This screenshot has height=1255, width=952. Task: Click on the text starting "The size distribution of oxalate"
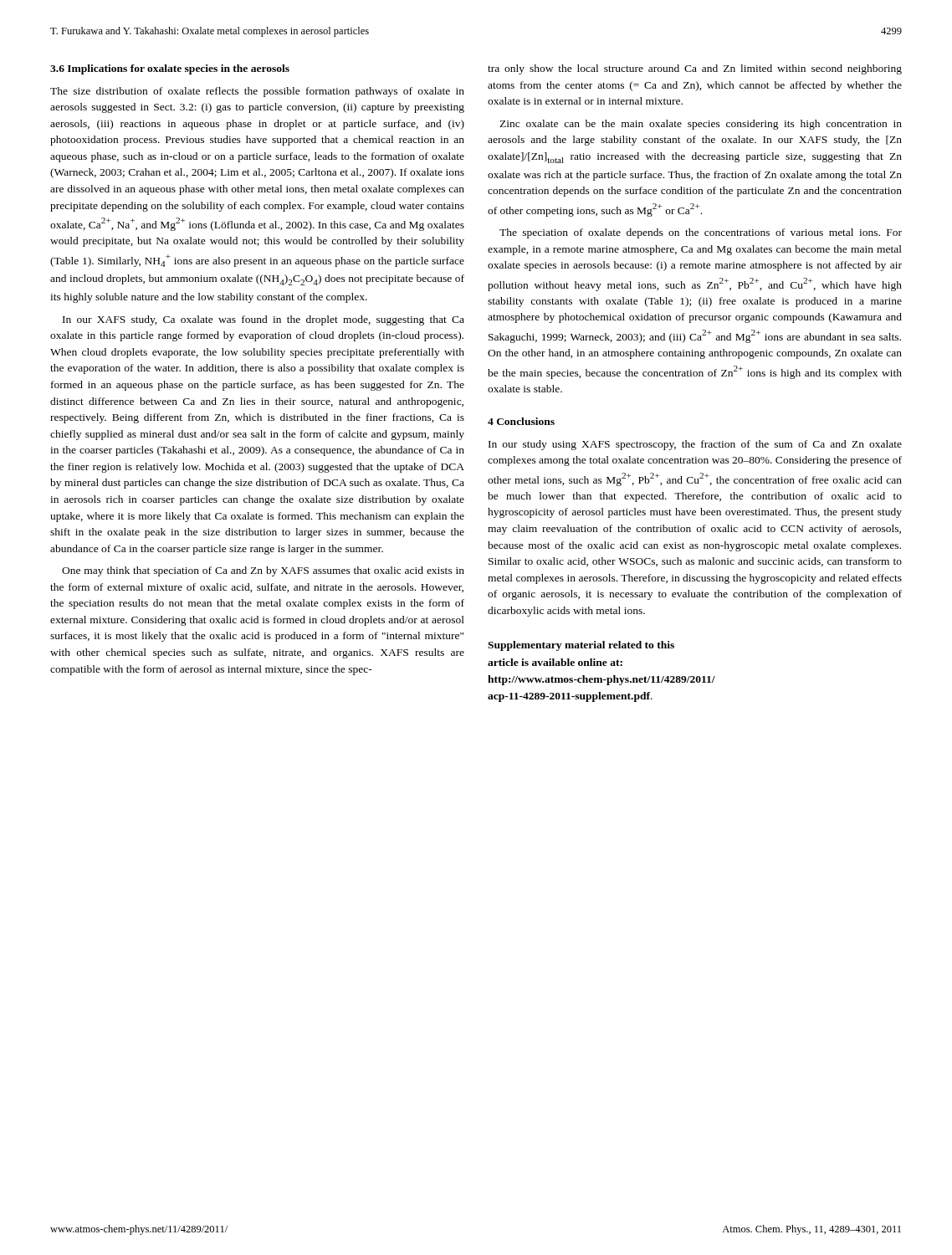point(257,380)
